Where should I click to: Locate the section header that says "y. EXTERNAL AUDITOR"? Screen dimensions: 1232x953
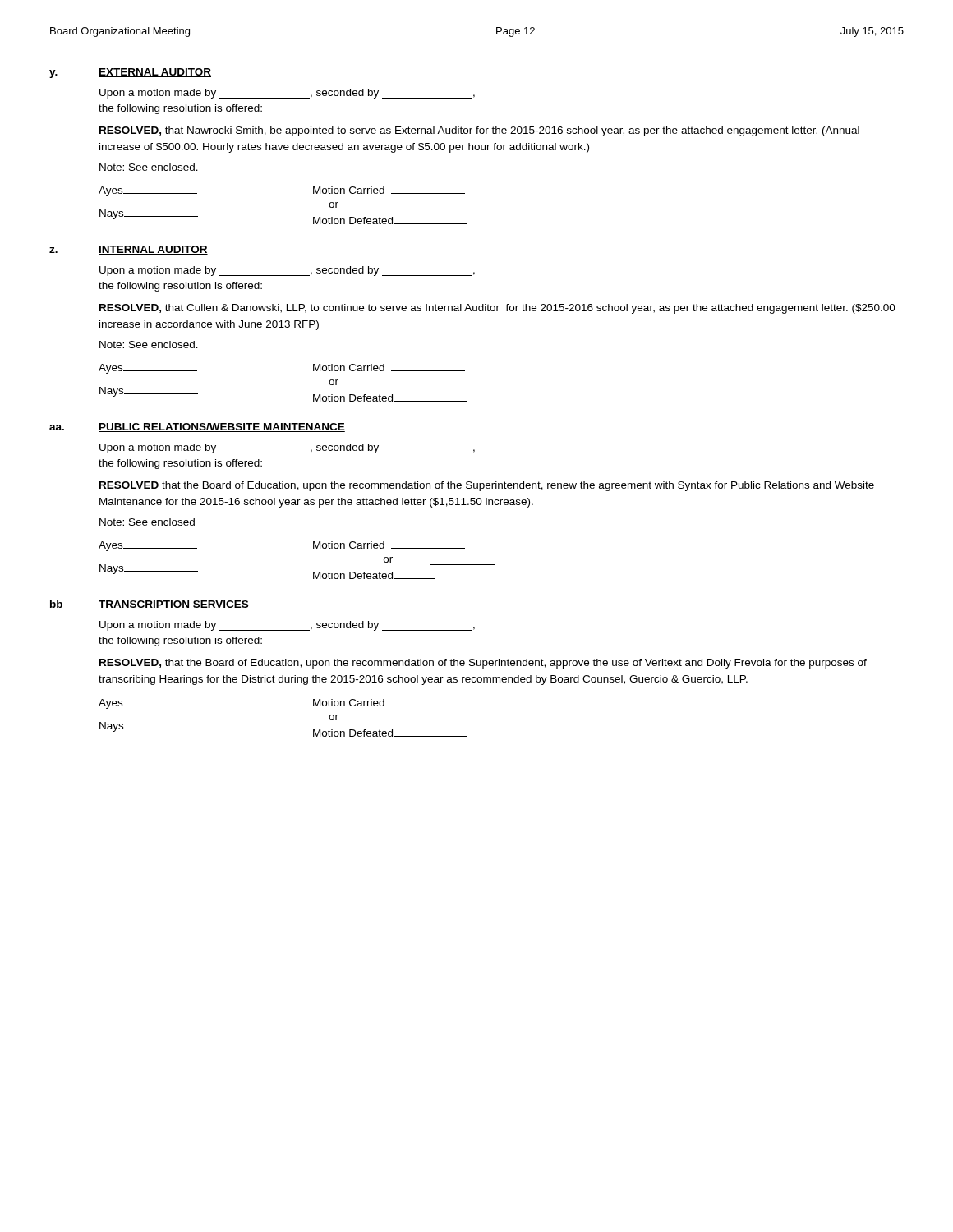(x=130, y=72)
